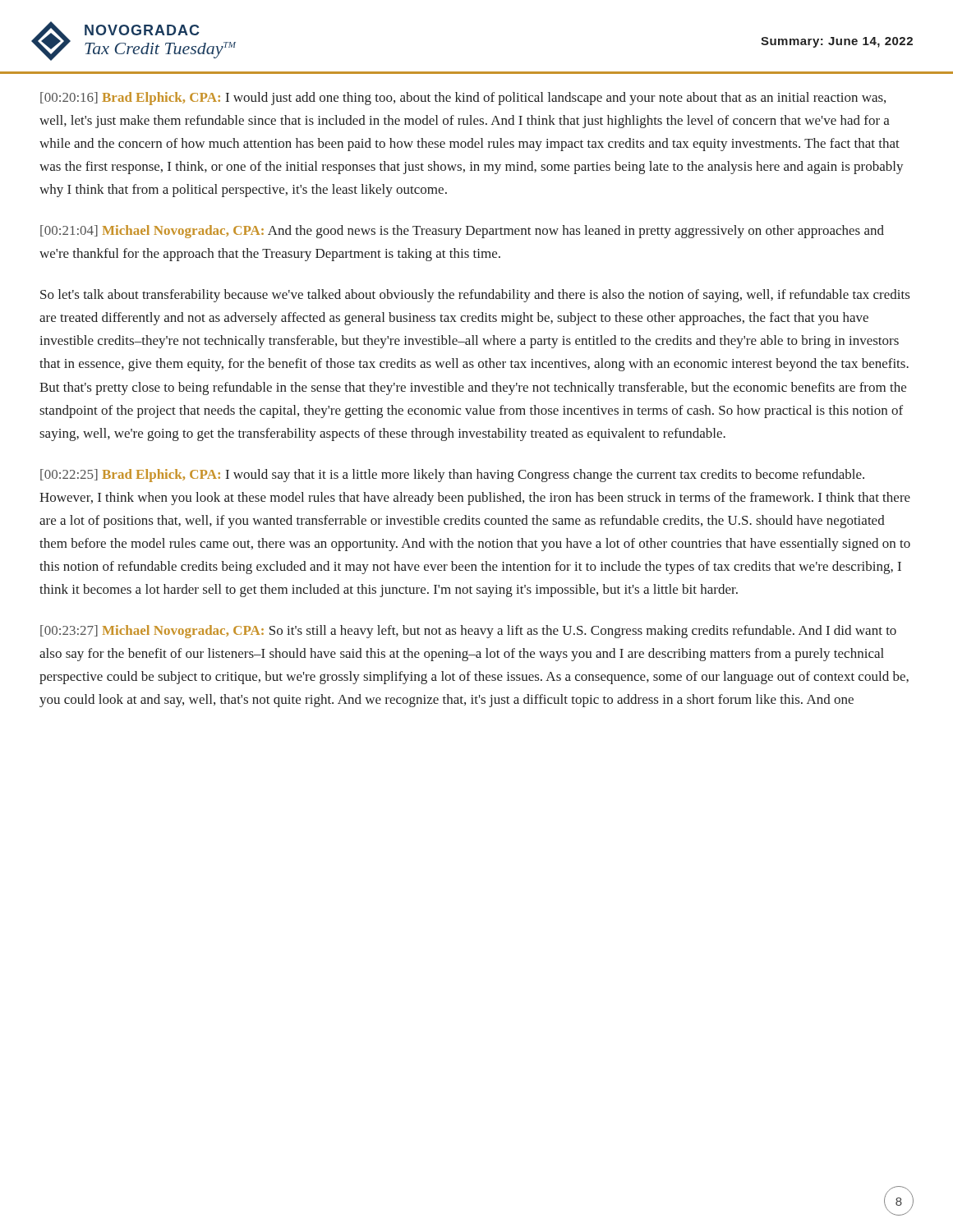Viewport: 953px width, 1232px height.
Task: Navigate to the block starting "[00:23:27] Michael Novogradac, CPA: So it's"
Action: tap(474, 665)
